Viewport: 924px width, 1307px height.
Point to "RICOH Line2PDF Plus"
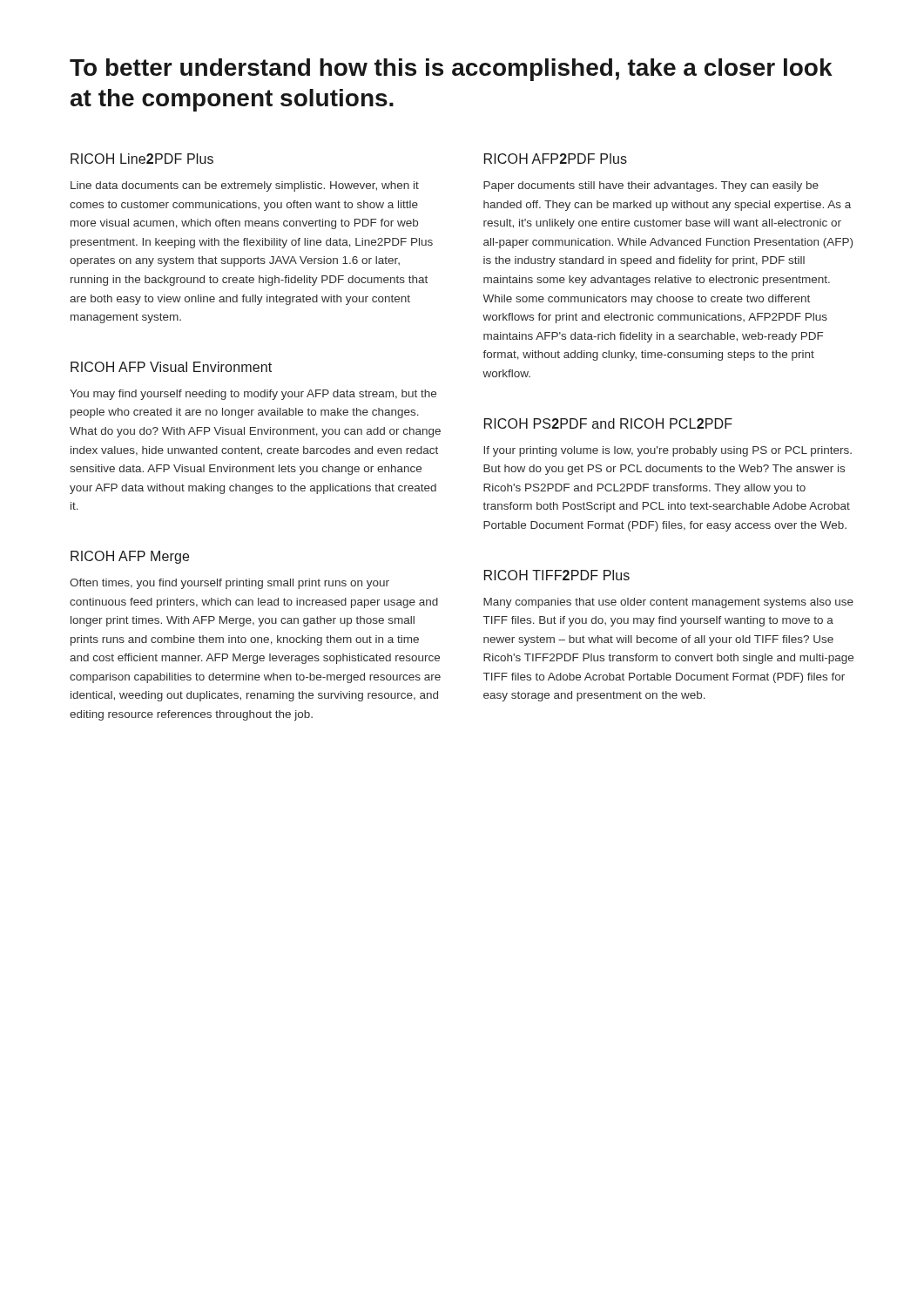point(142,159)
